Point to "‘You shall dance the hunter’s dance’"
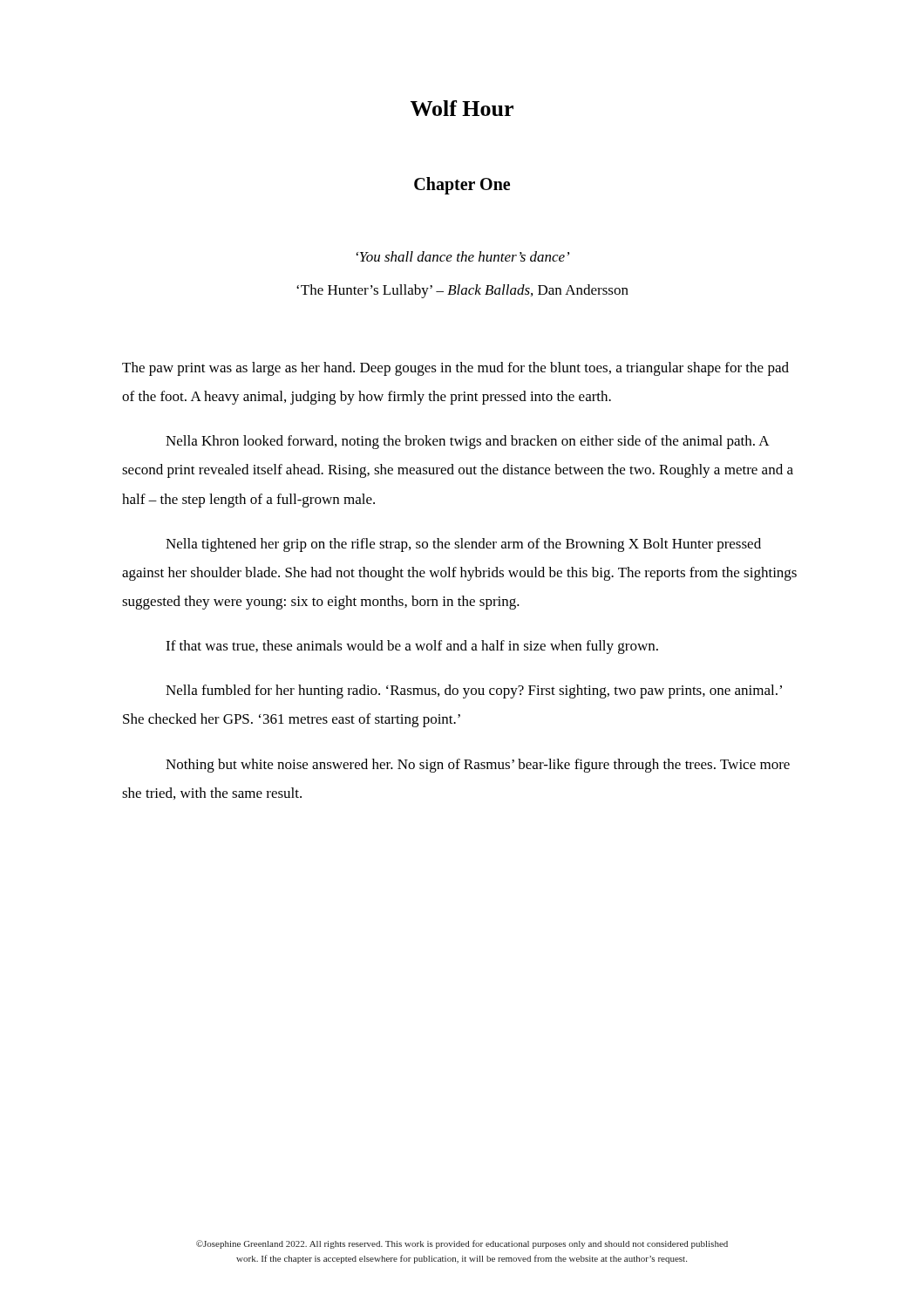The image size is (924, 1308). point(462,257)
